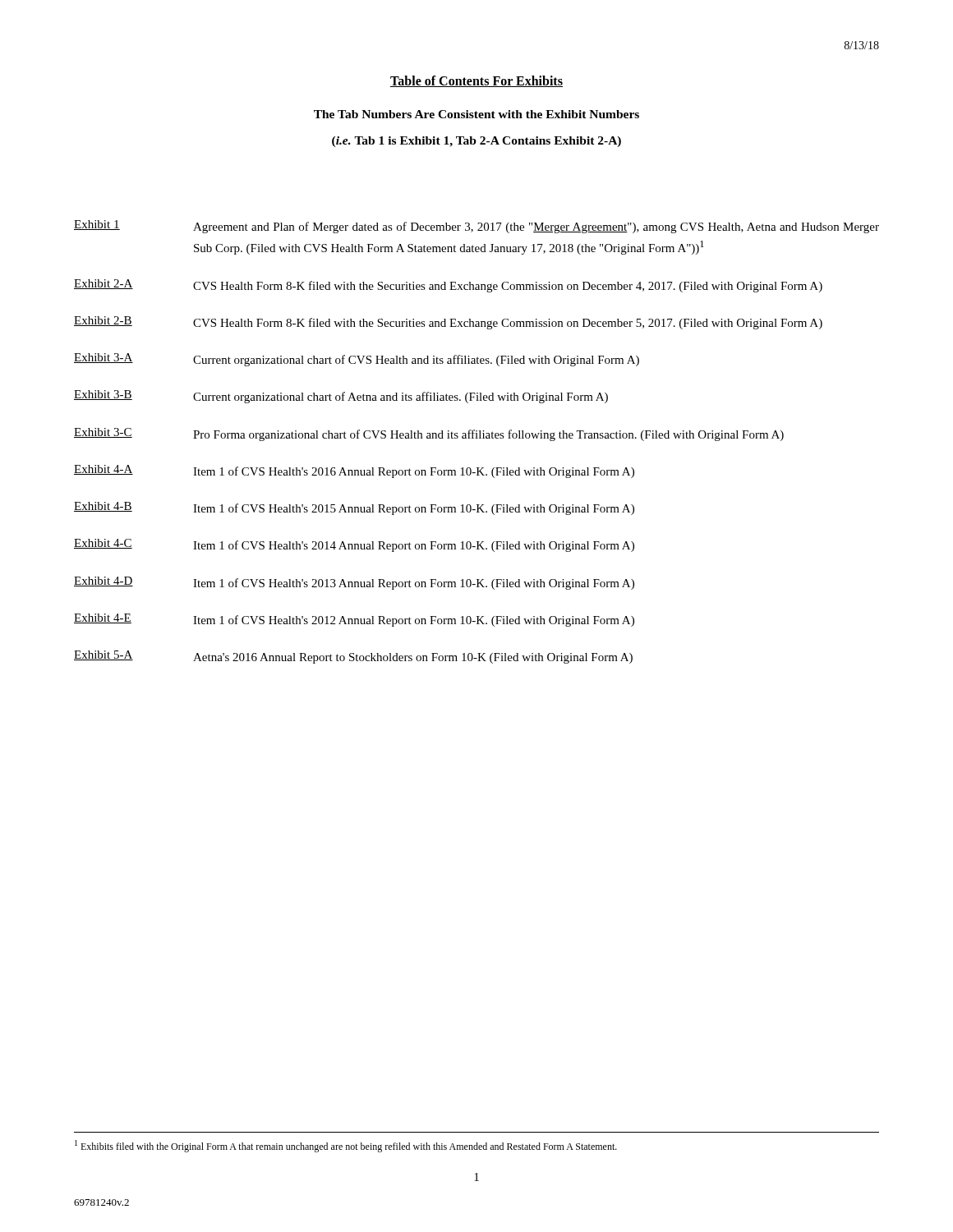Locate the block of text that opens with "Exhibit 5-A Aetna's 2016 Annual"
The width and height of the screenshot is (953, 1232).
tap(354, 658)
